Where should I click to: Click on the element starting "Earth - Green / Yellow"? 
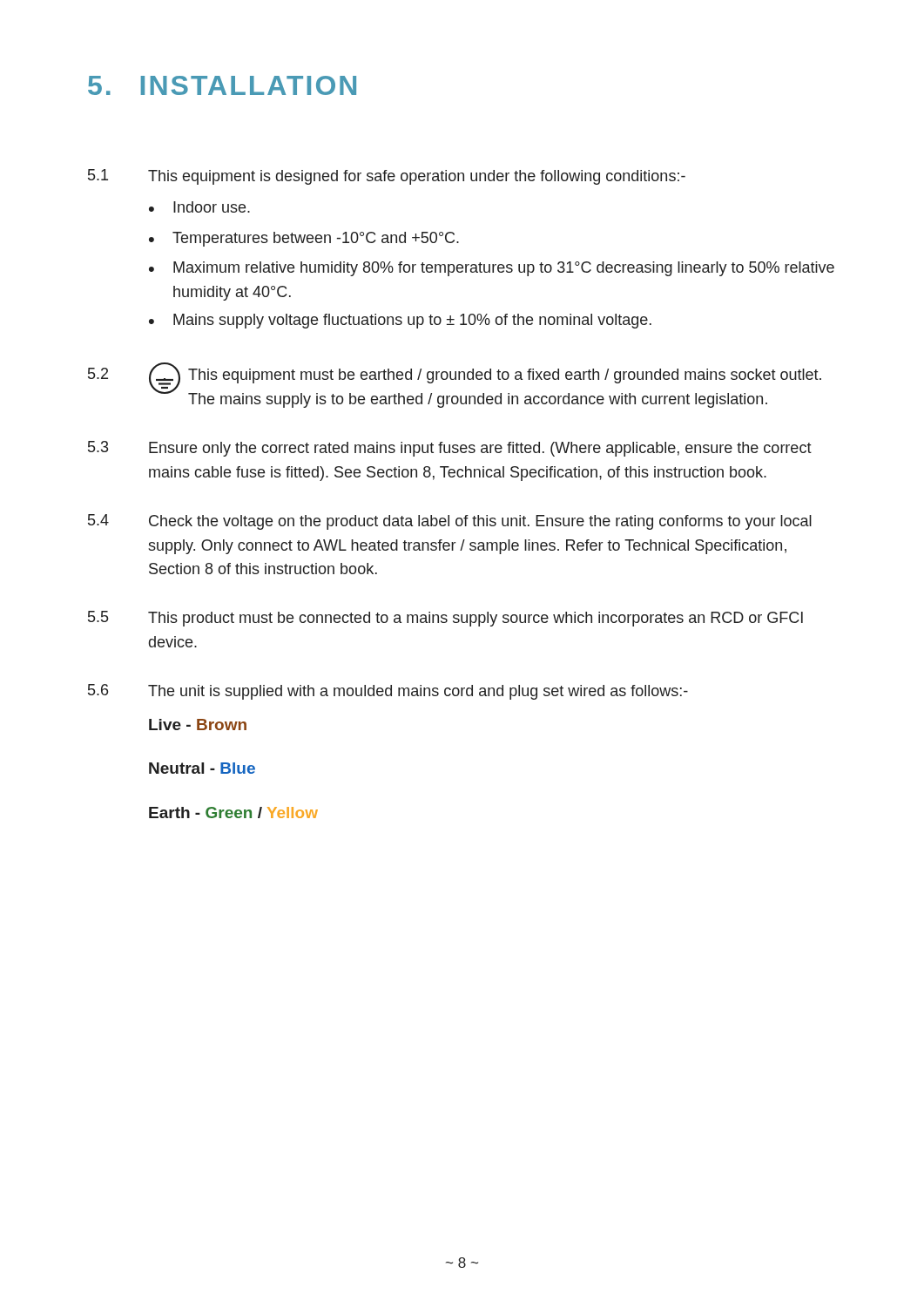coord(233,812)
